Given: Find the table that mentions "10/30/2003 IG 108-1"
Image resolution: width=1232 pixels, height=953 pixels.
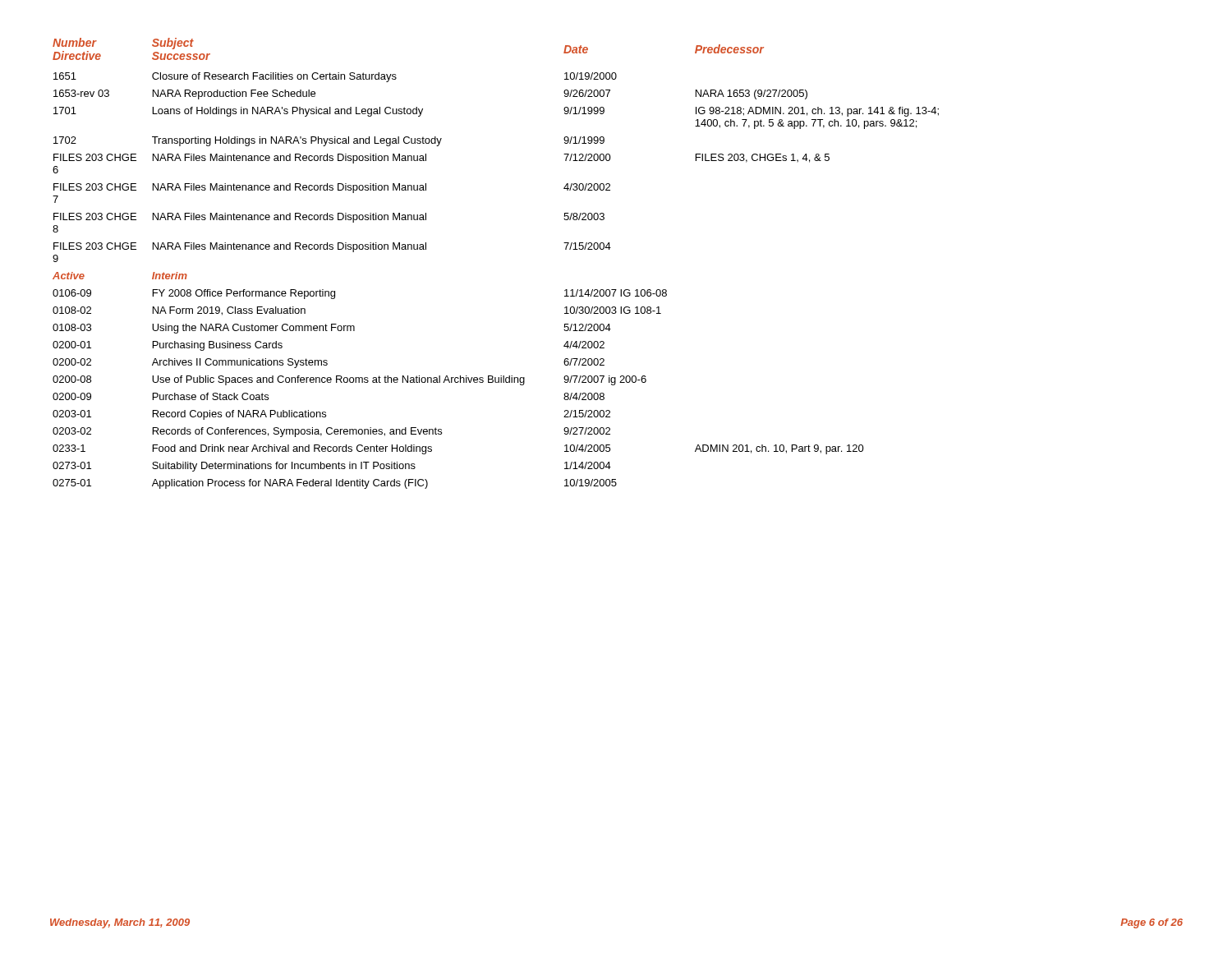Looking at the screenshot, I should click(616, 262).
